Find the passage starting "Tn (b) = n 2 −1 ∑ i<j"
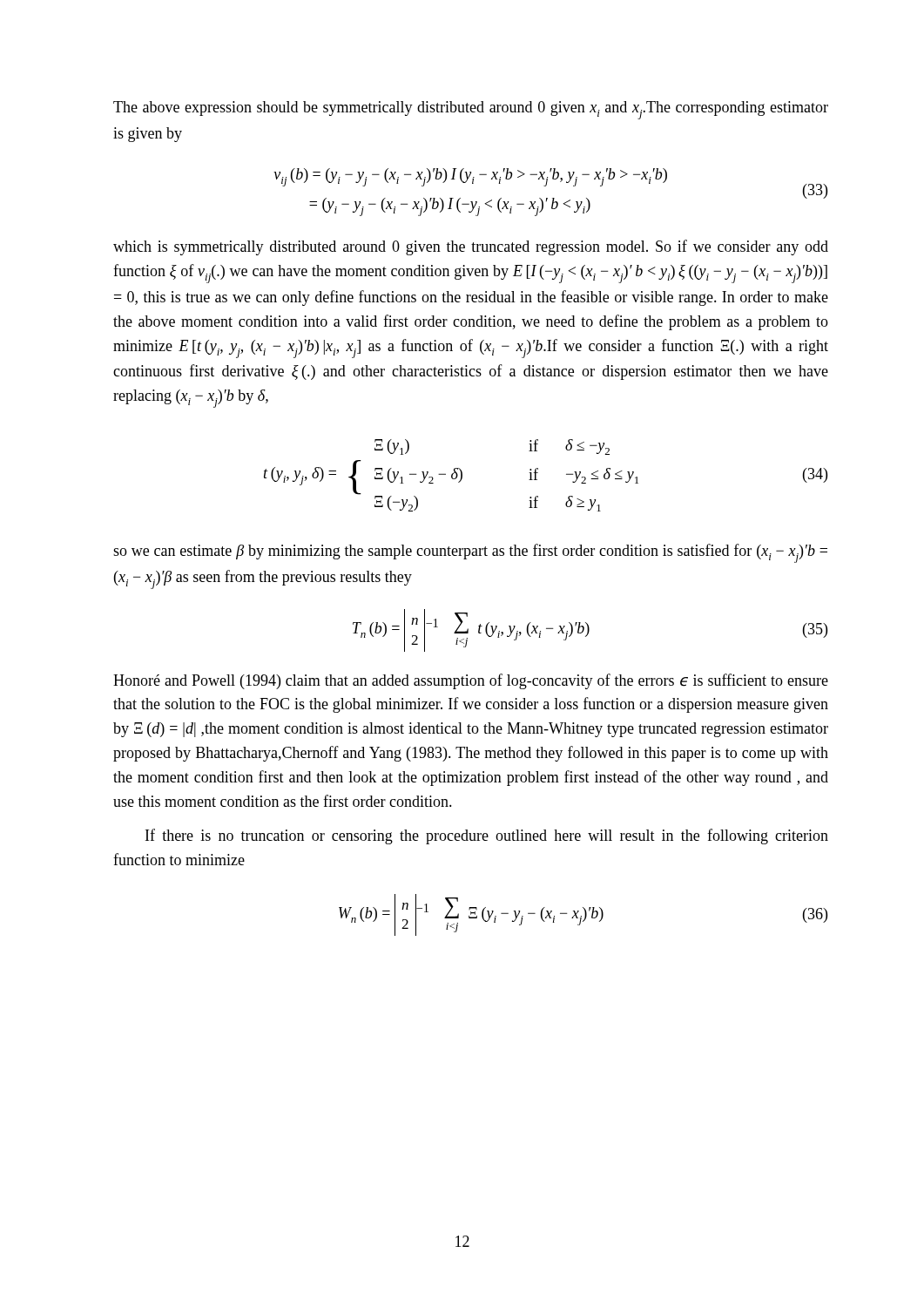 tap(590, 630)
